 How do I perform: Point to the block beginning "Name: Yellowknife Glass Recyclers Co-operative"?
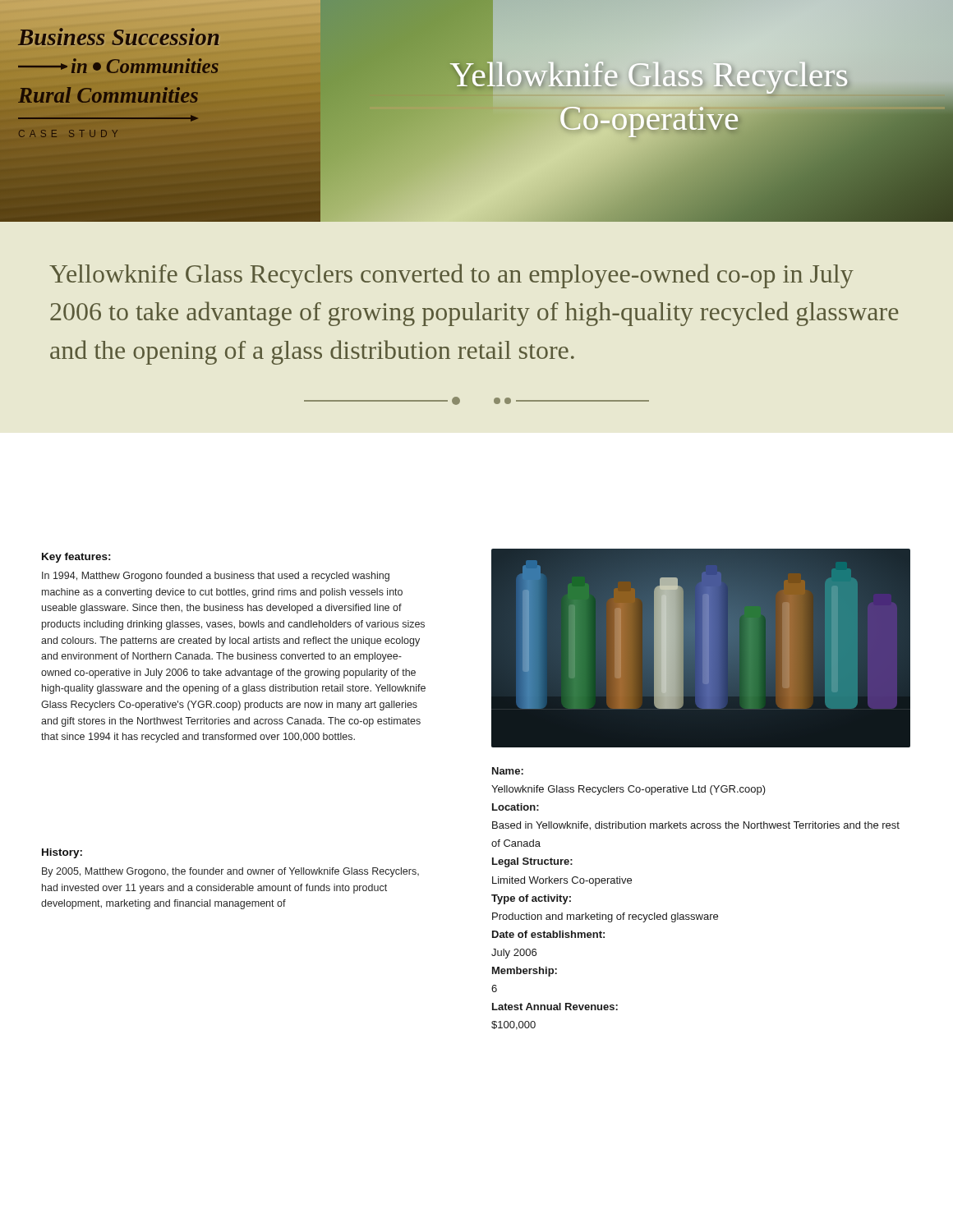point(508,771)
